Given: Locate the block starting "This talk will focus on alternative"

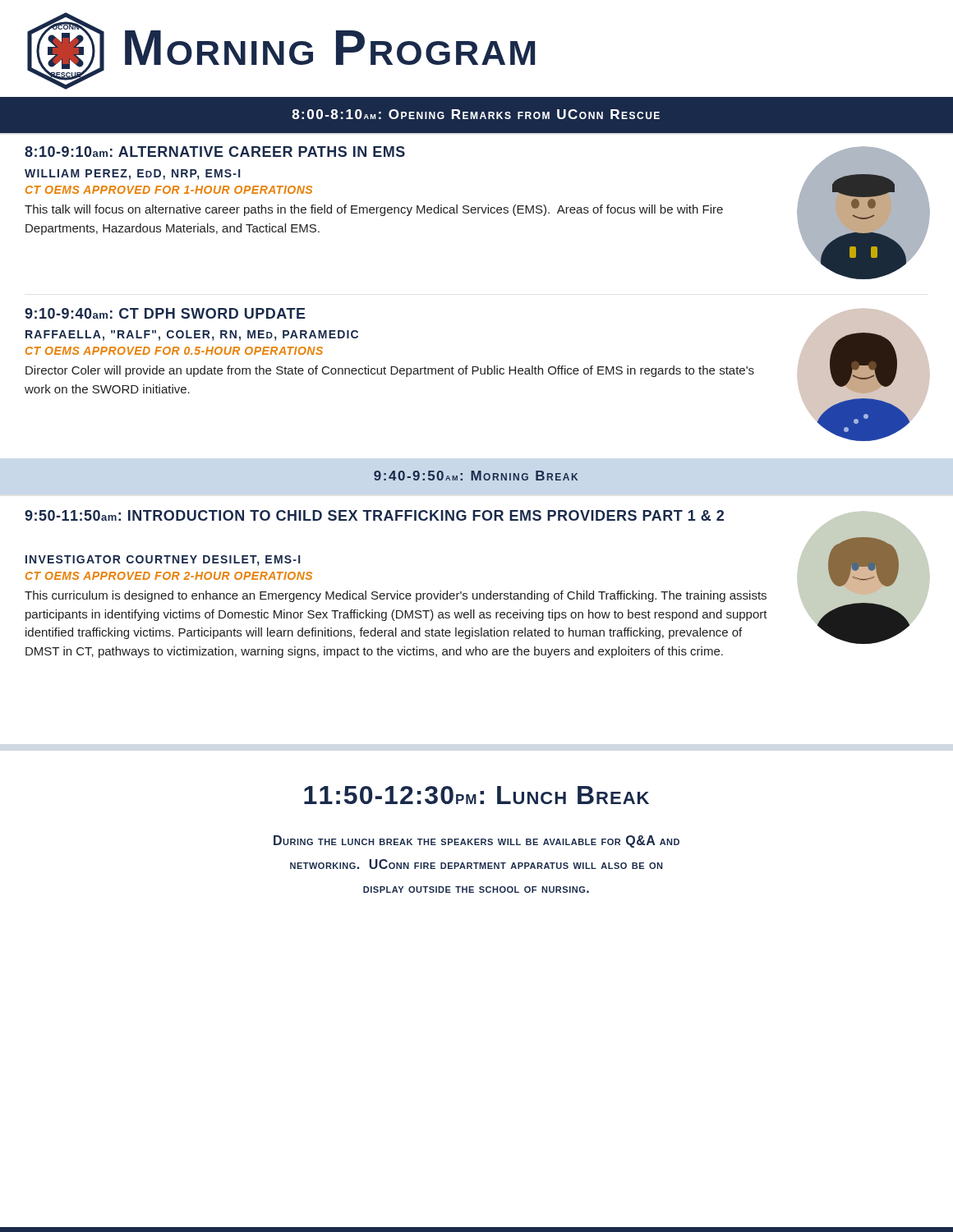Looking at the screenshot, I should pyautogui.click(x=374, y=218).
